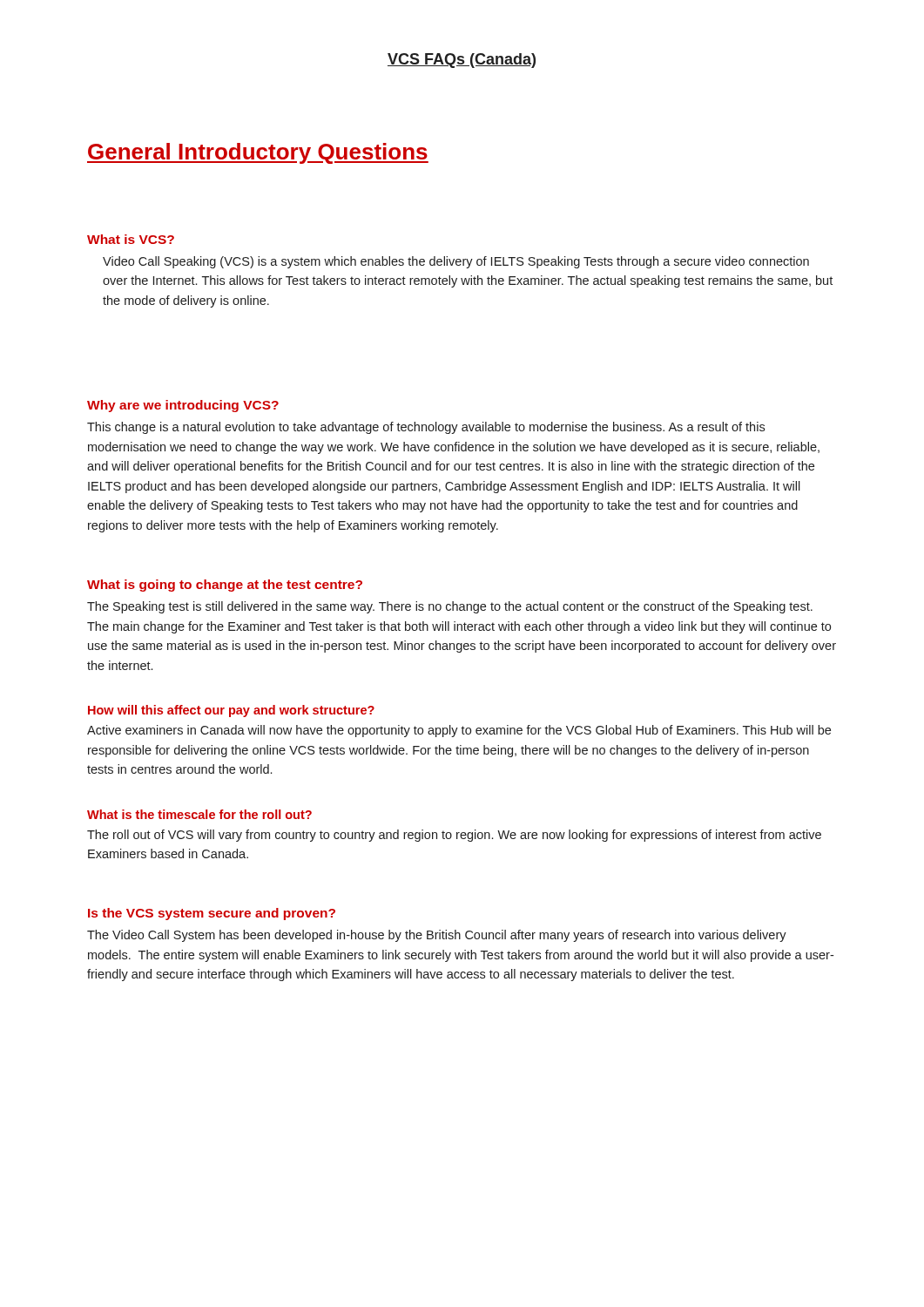This screenshot has width=924, height=1307.
Task: Locate the text block starting "VCS FAQs (Canada)"
Action: (x=462, y=59)
